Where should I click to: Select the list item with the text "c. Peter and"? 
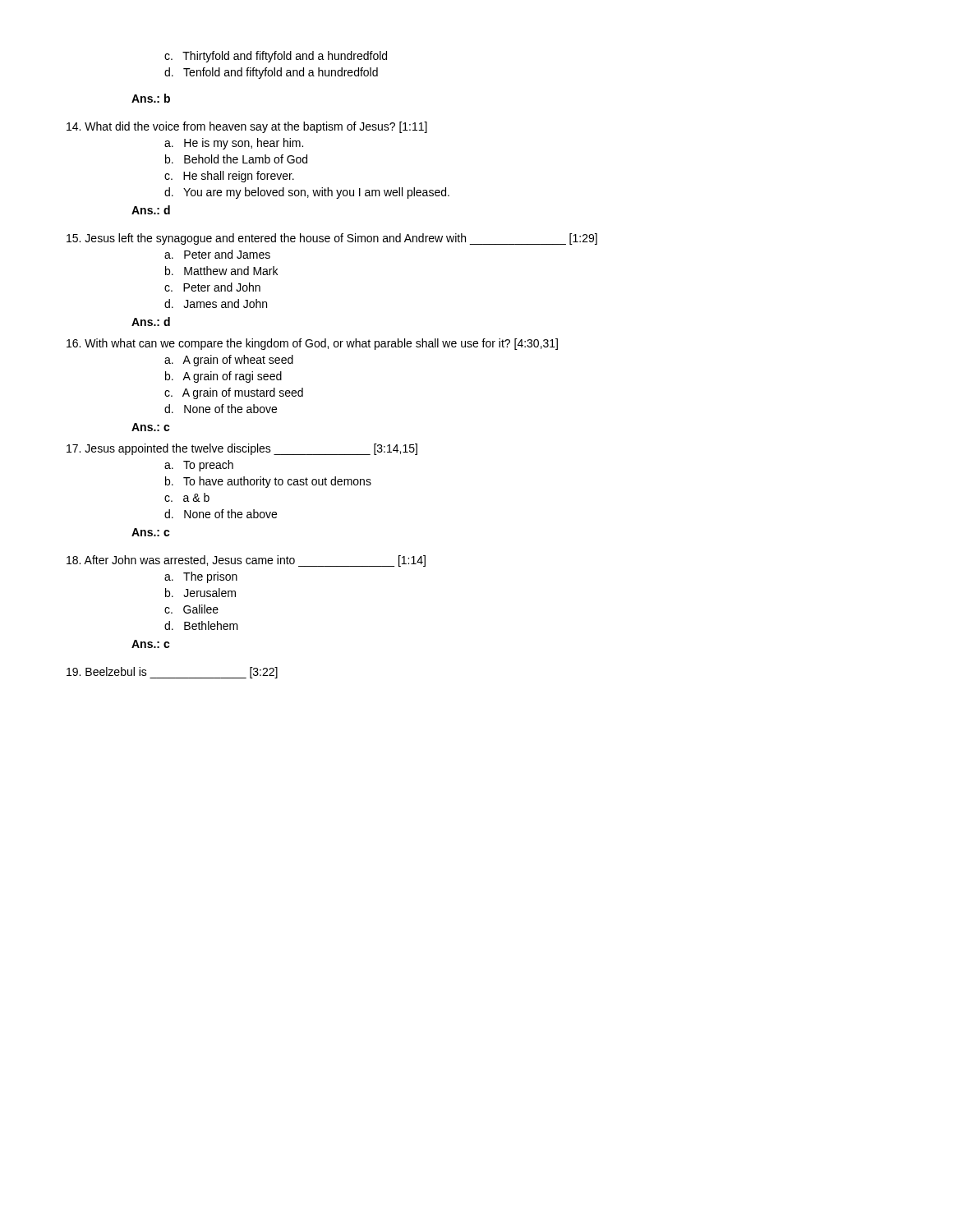click(x=213, y=287)
